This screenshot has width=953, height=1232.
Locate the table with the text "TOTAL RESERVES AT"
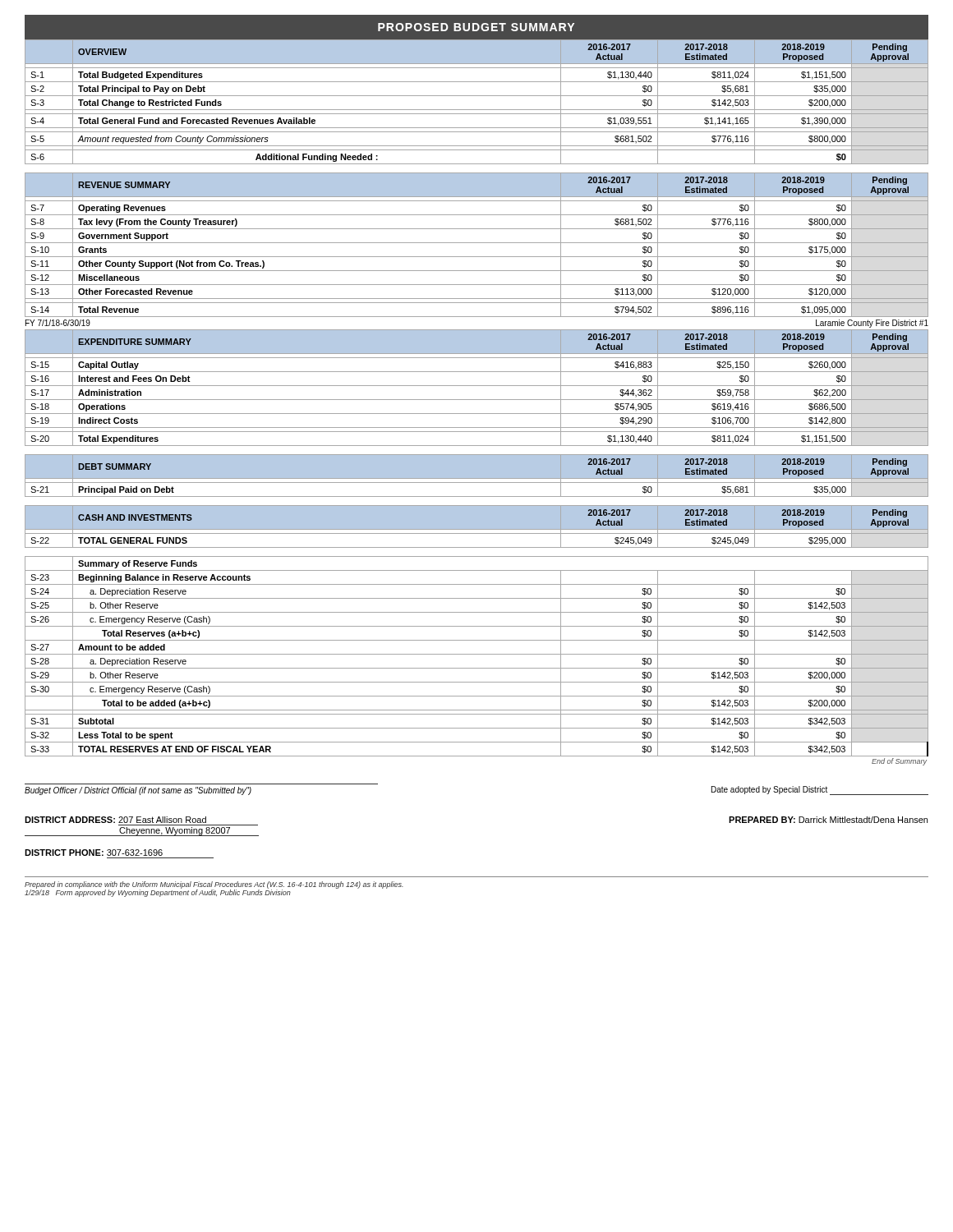tap(476, 656)
